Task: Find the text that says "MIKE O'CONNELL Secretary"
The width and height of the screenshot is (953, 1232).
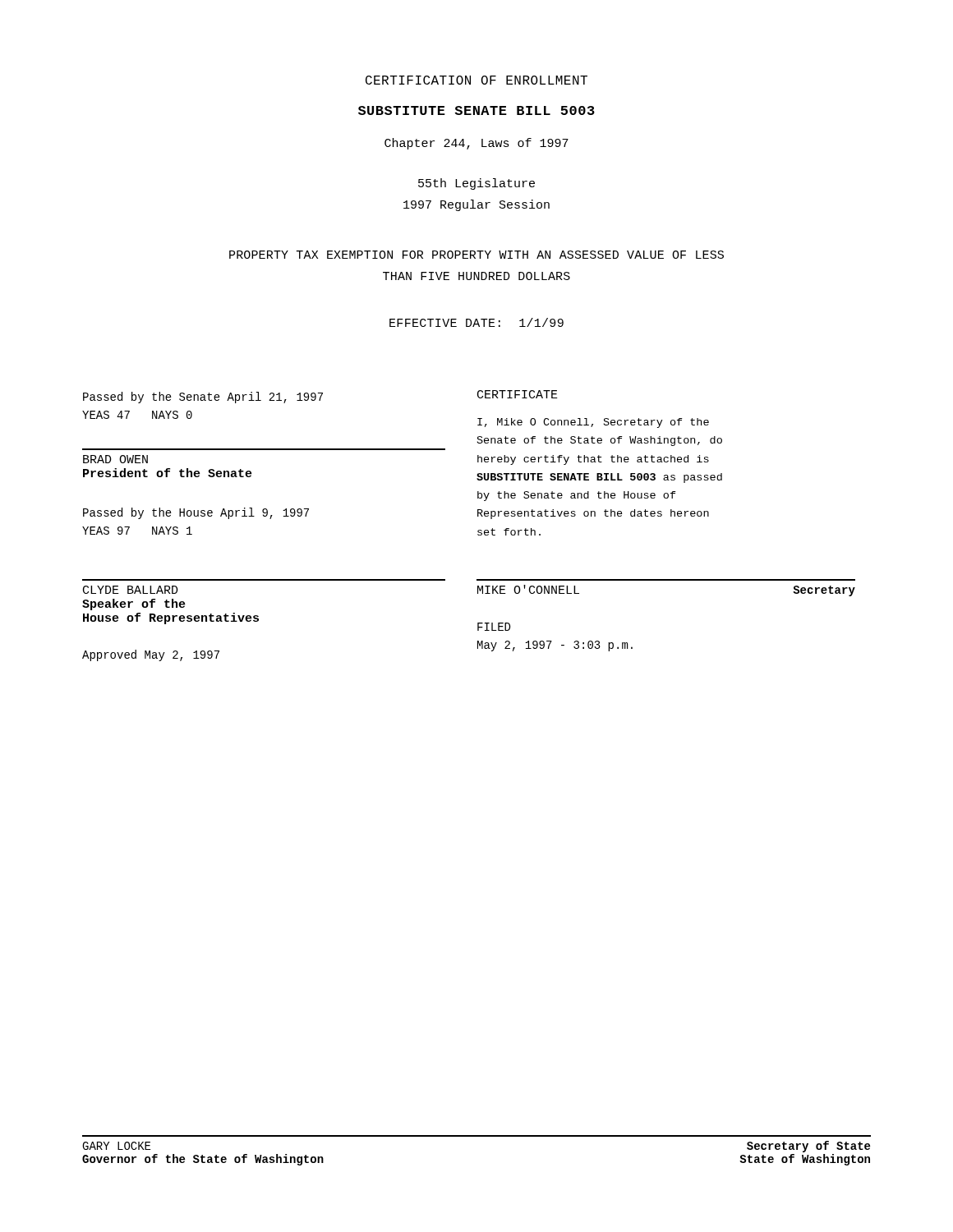Action: 666,588
